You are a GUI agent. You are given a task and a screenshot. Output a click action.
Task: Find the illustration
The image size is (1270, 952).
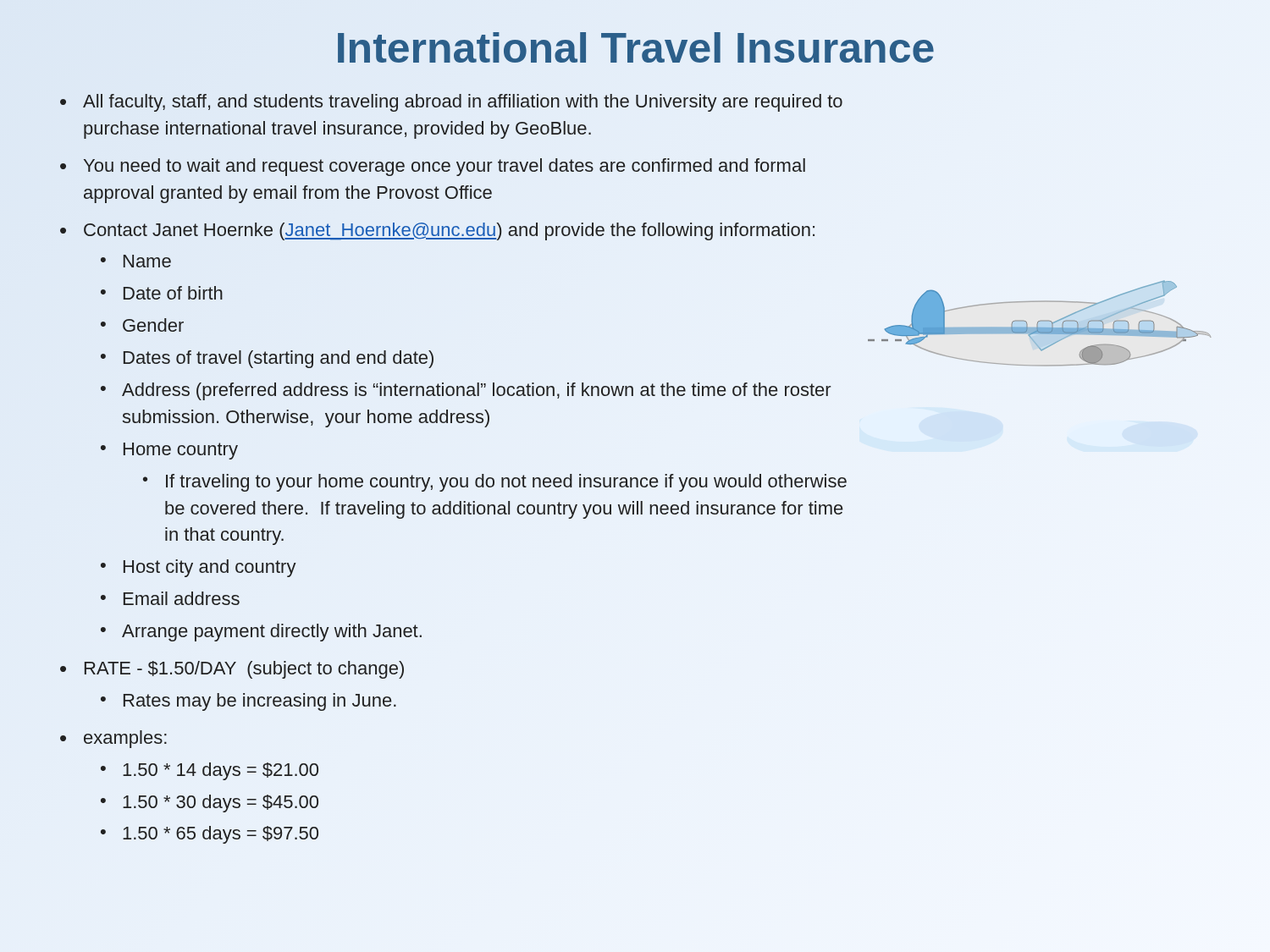1037,323
